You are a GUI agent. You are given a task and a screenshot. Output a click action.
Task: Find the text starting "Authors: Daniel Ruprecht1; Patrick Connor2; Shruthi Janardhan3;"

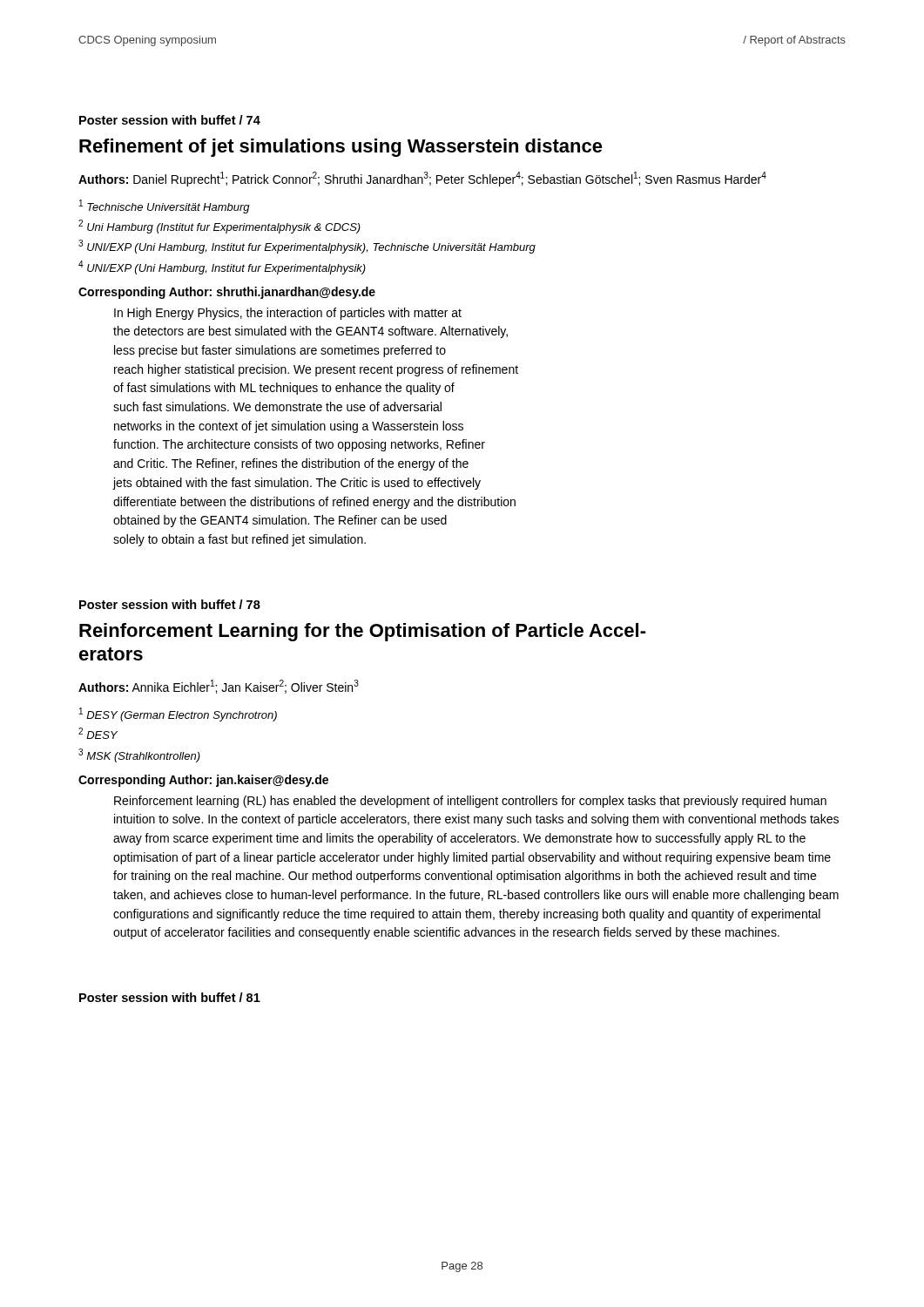[422, 178]
